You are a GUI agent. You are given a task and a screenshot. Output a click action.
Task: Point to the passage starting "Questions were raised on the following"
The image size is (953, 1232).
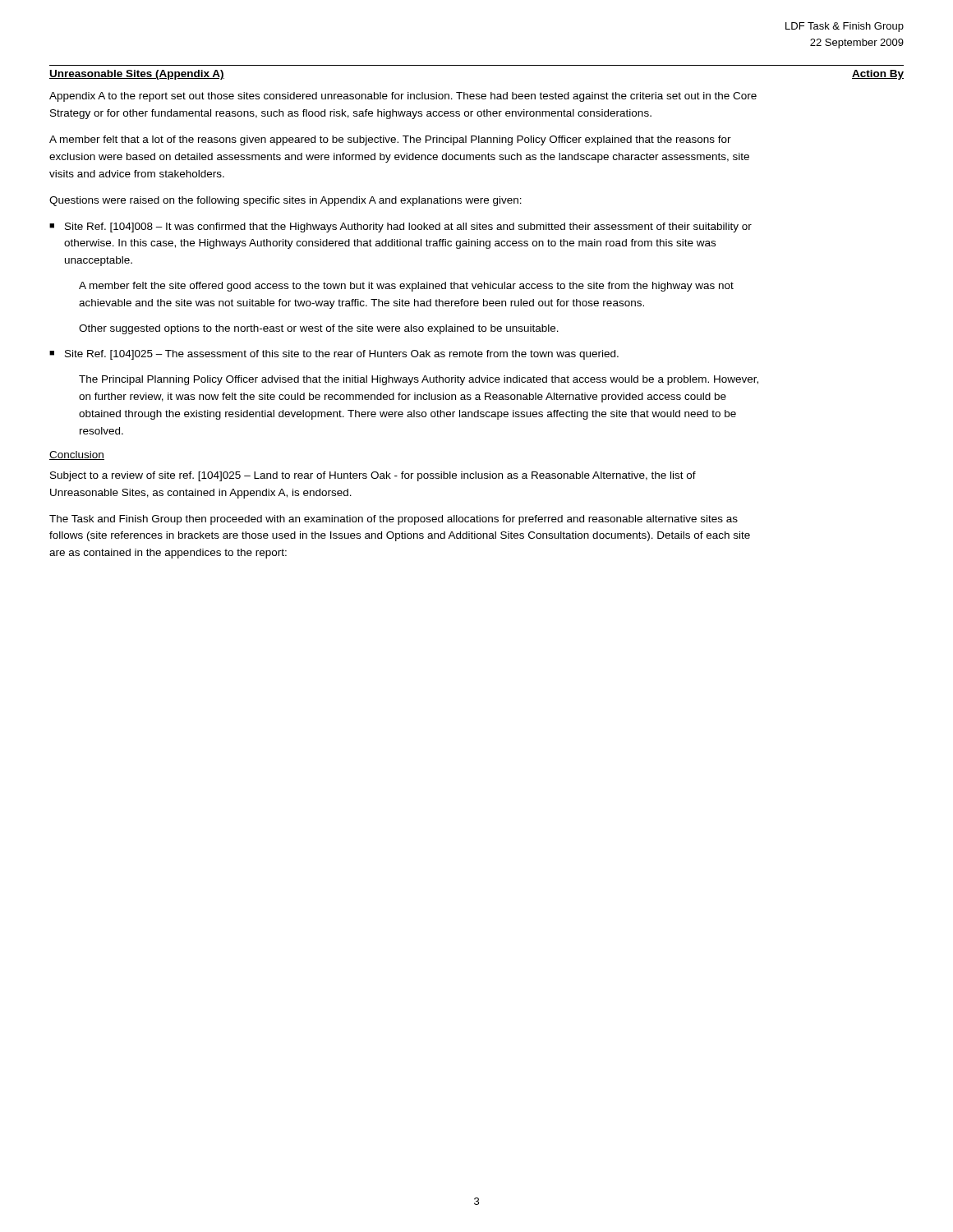(407, 200)
